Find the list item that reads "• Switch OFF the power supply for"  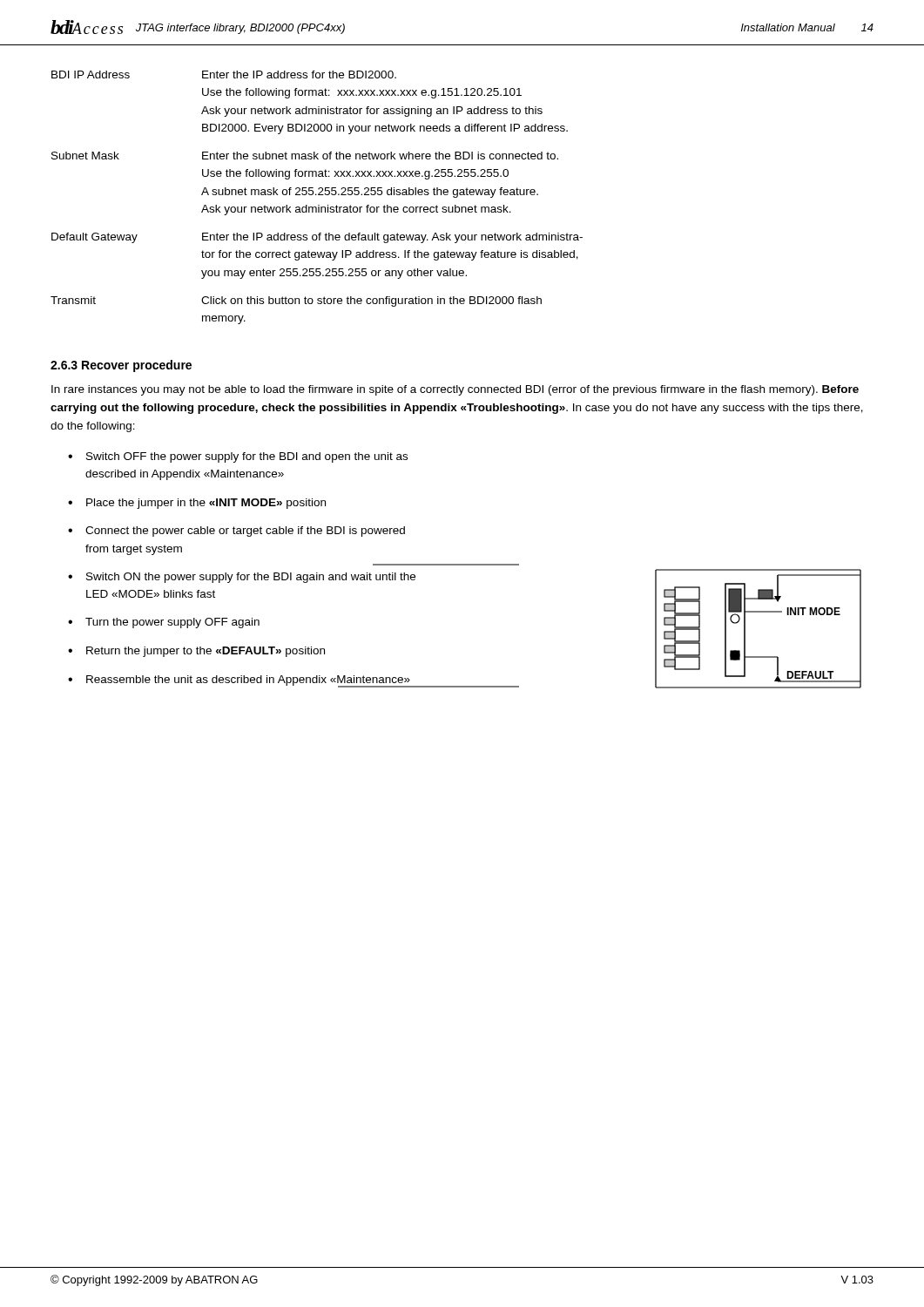[x=286, y=466]
